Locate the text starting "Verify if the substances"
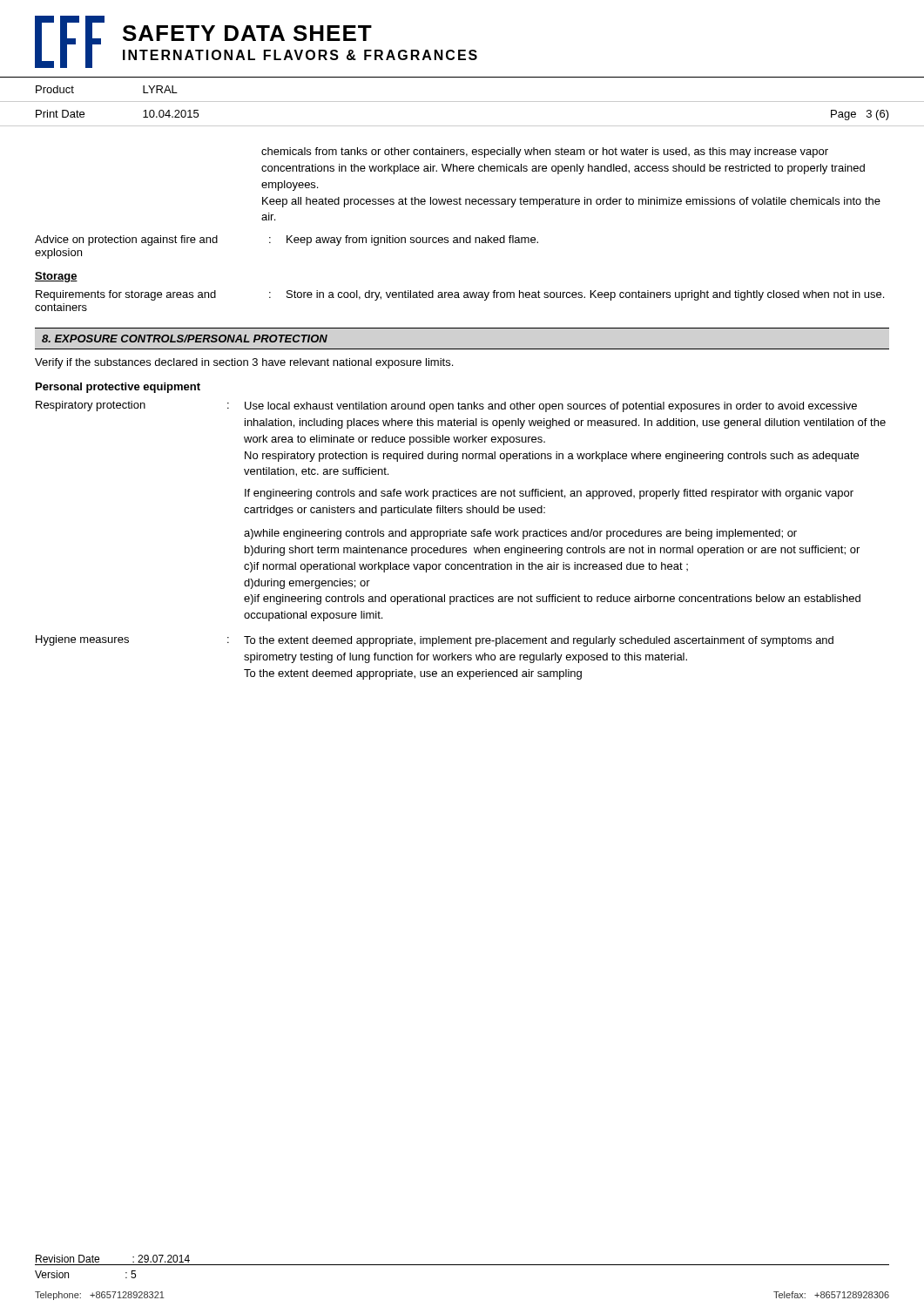 [244, 362]
